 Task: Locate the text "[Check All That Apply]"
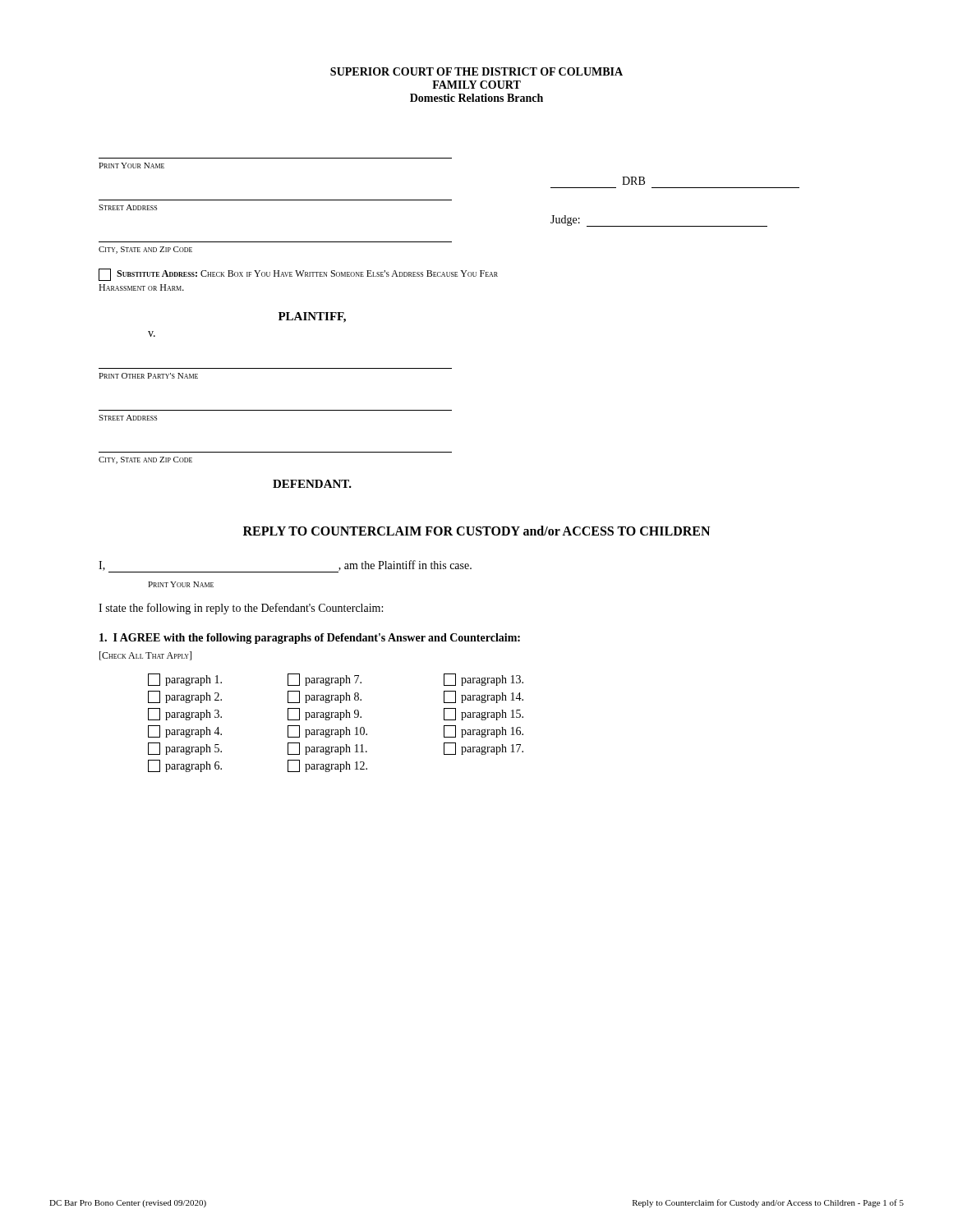(x=145, y=655)
